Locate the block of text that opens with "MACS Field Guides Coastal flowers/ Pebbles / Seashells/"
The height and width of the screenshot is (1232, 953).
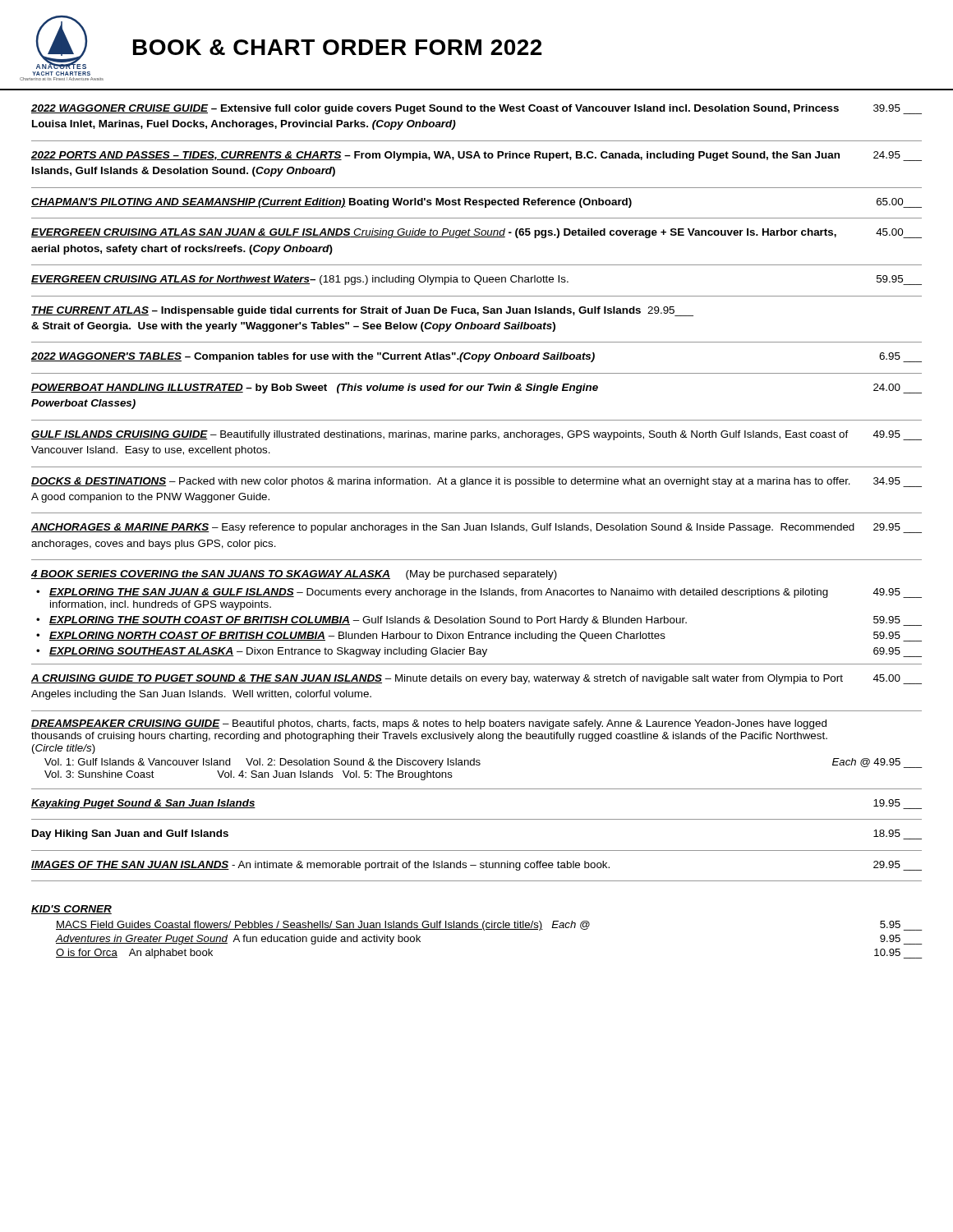click(489, 924)
